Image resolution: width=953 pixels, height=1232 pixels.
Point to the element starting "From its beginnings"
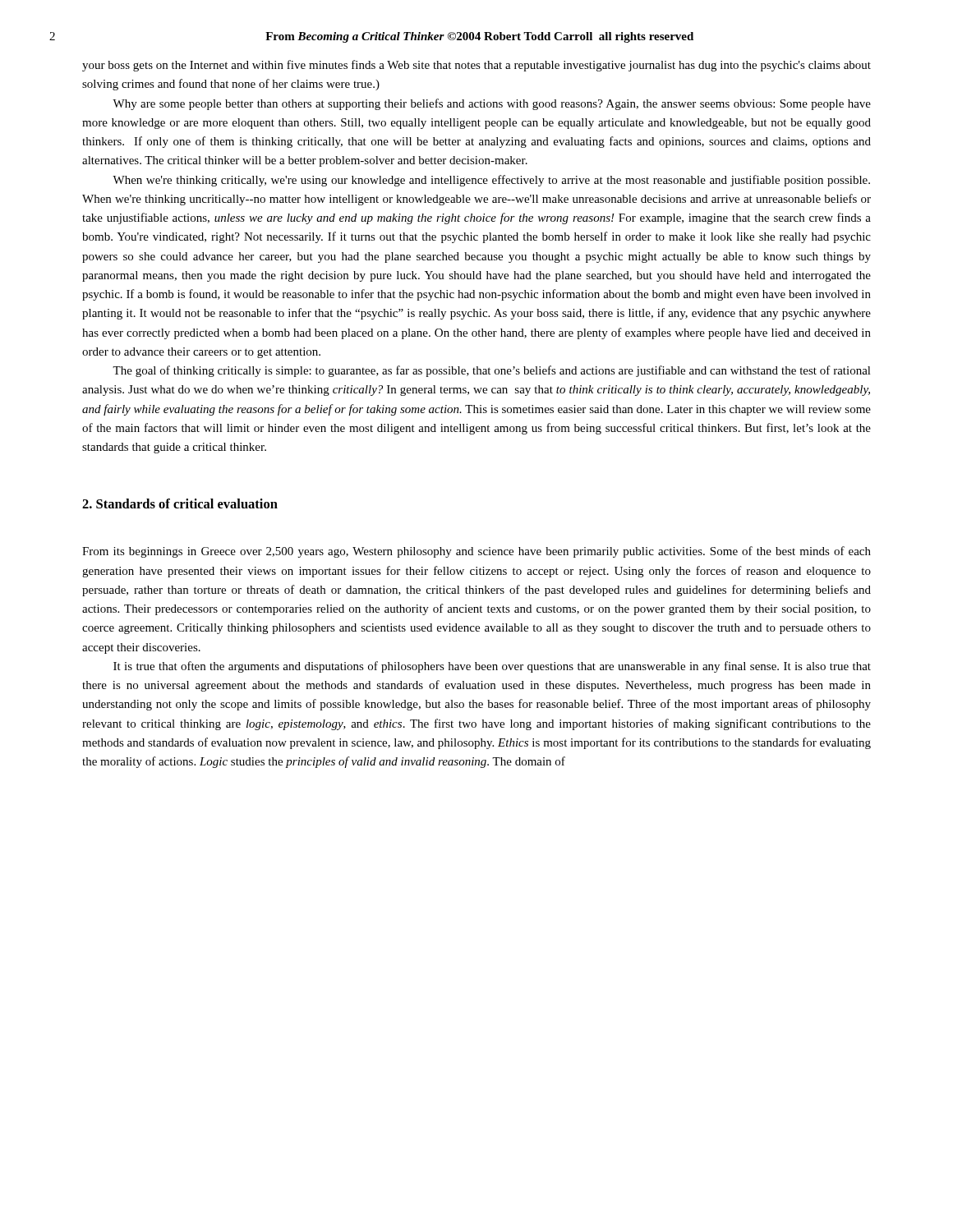pos(476,600)
